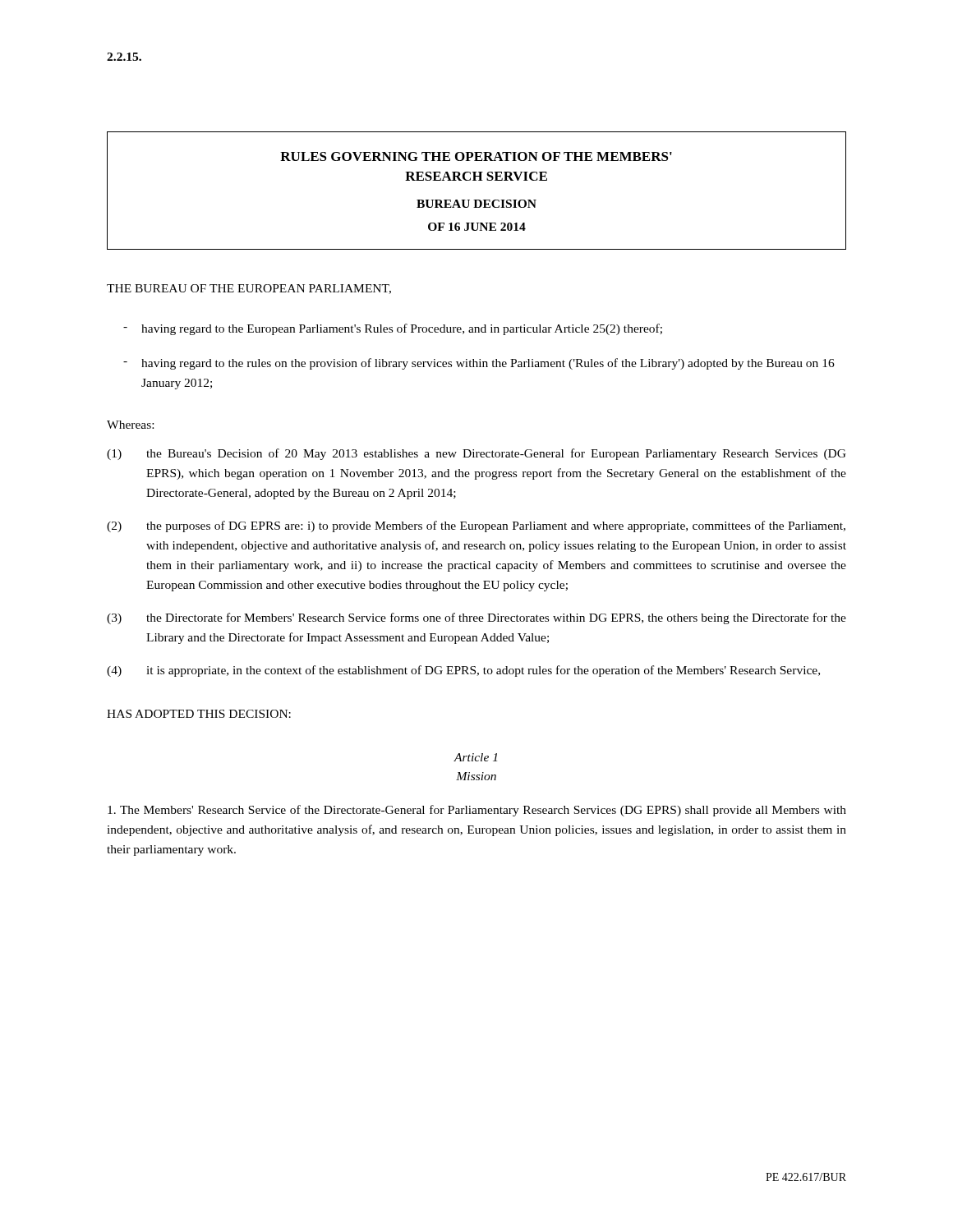Find "THE BUREAU OF THE EUROPEAN PARLIAMENT," on this page

[249, 288]
